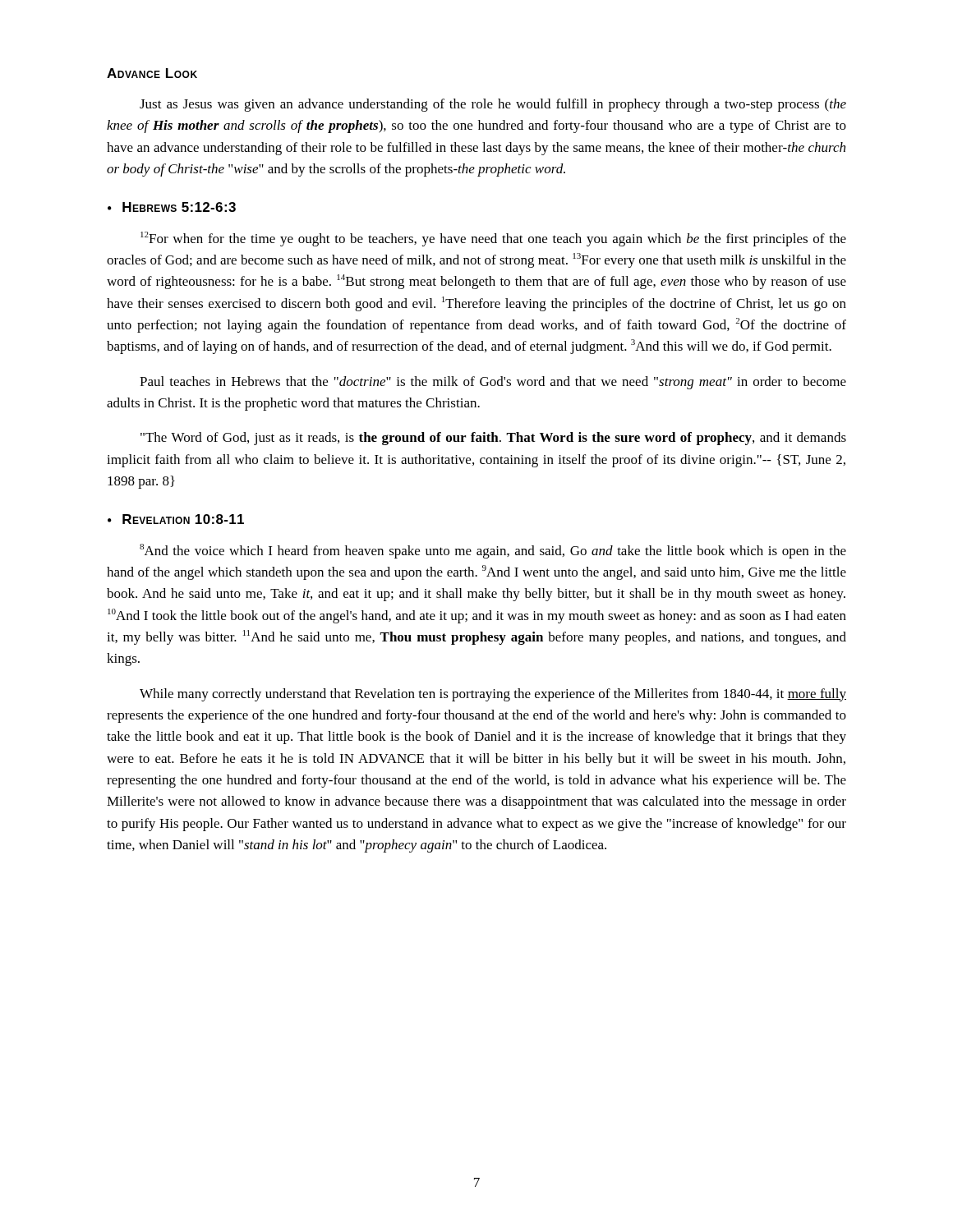Screen dimensions: 1232x953
Task: Point to the block beginning "12For when for the time"
Action: click(476, 292)
